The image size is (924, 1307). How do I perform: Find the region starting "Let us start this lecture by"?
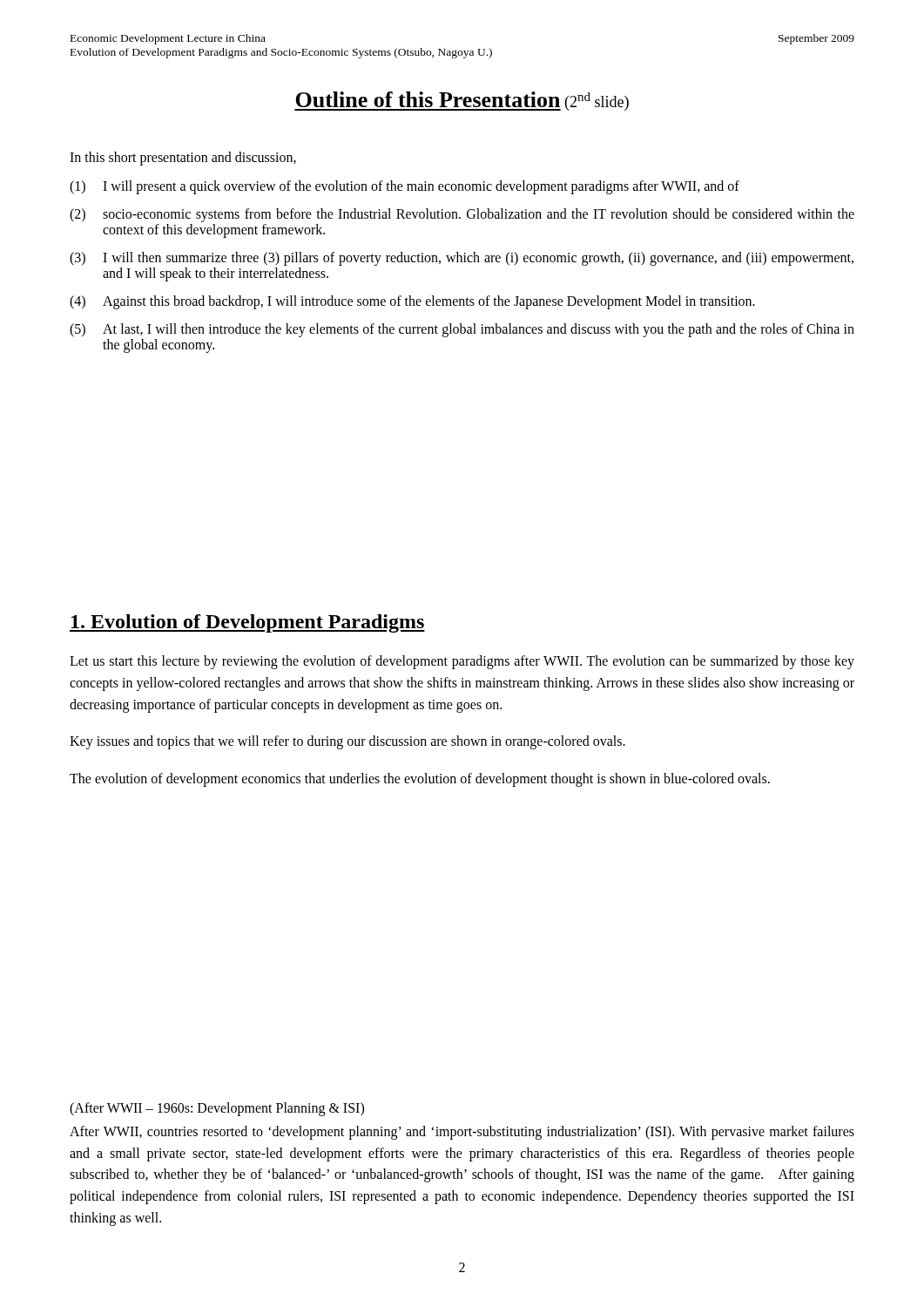point(462,683)
